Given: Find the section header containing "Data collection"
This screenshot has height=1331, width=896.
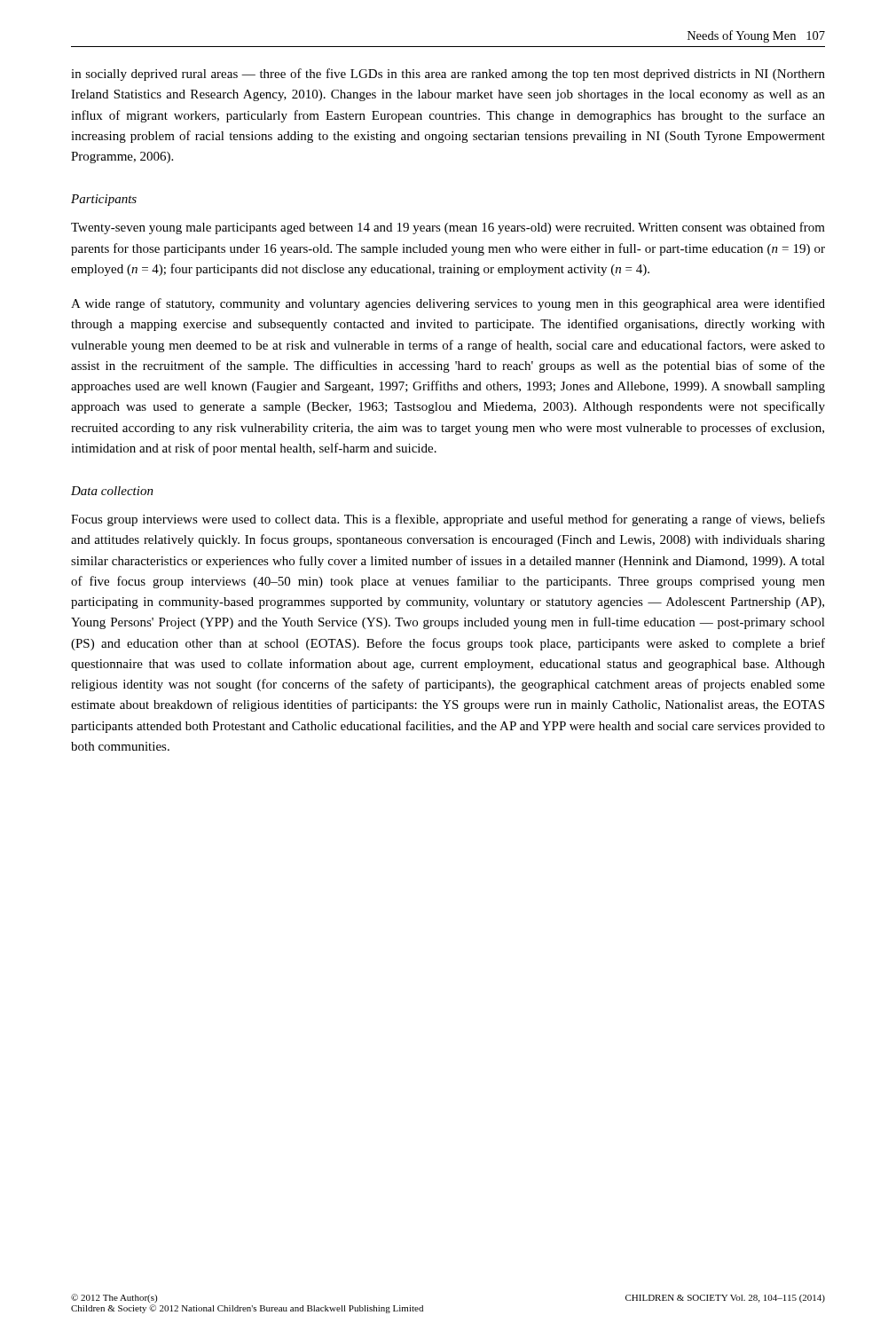Looking at the screenshot, I should click(x=112, y=491).
